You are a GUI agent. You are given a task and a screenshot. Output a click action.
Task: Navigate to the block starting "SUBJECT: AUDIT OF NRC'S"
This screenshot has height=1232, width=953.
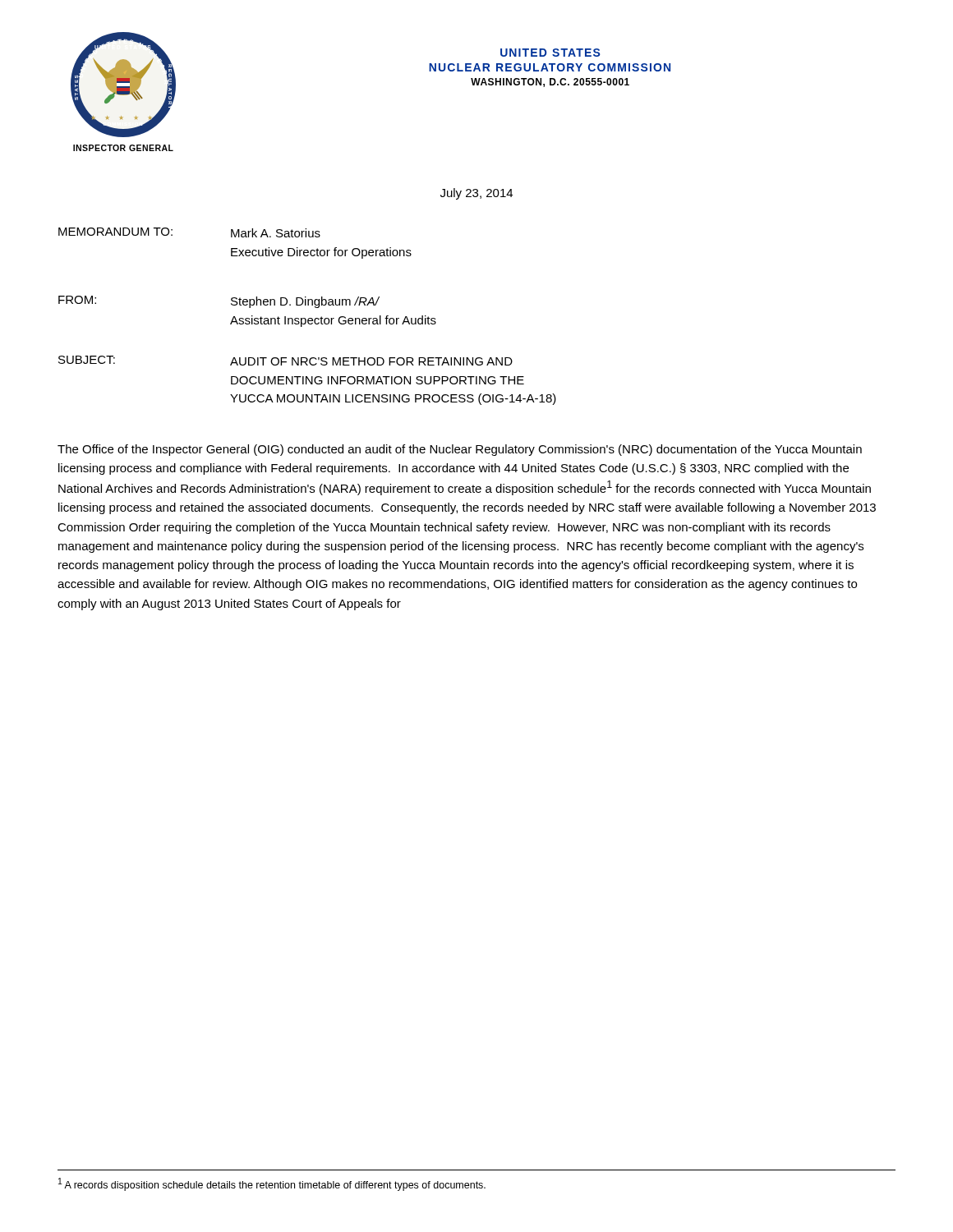click(307, 380)
